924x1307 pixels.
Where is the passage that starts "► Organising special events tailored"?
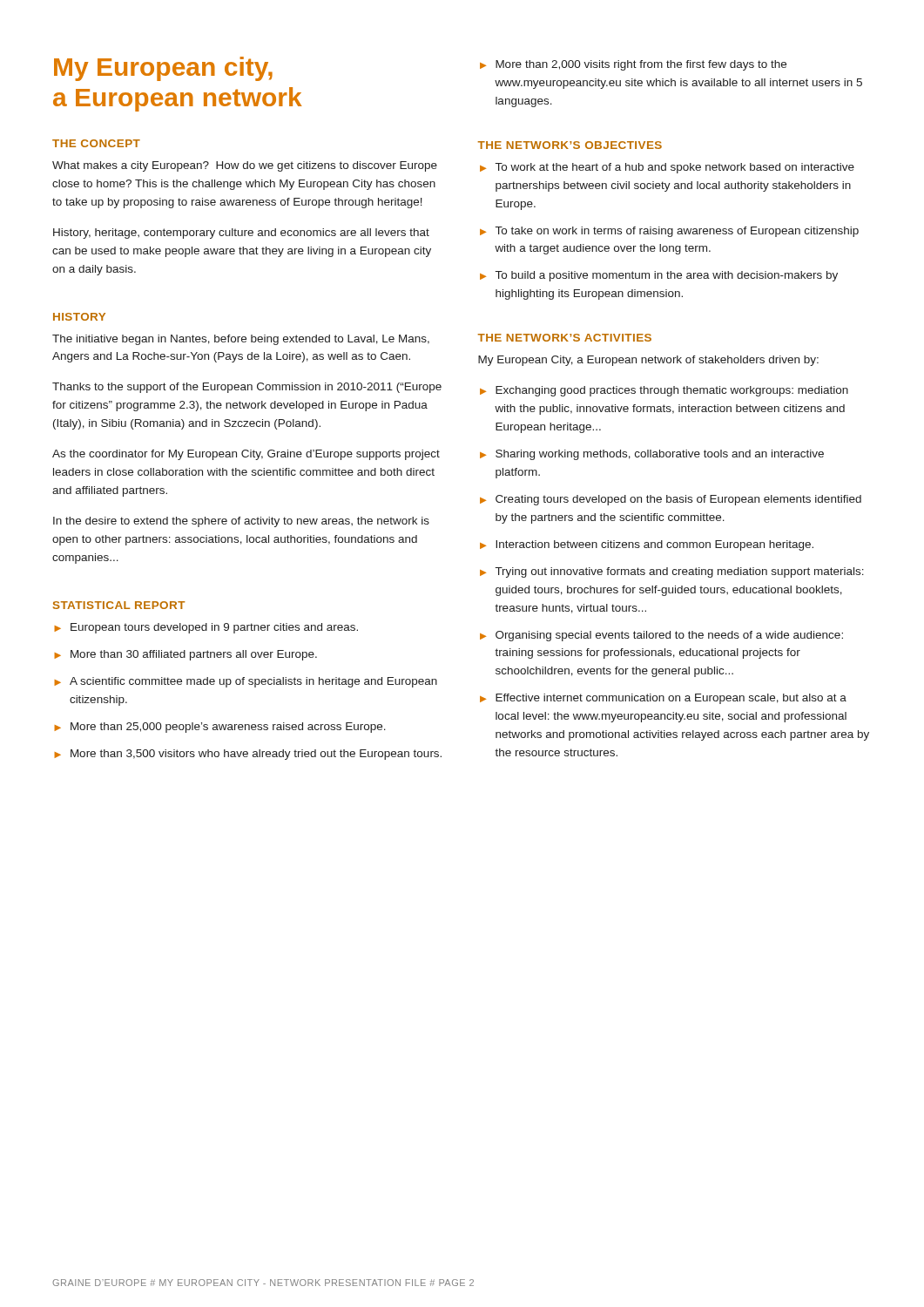pos(675,653)
